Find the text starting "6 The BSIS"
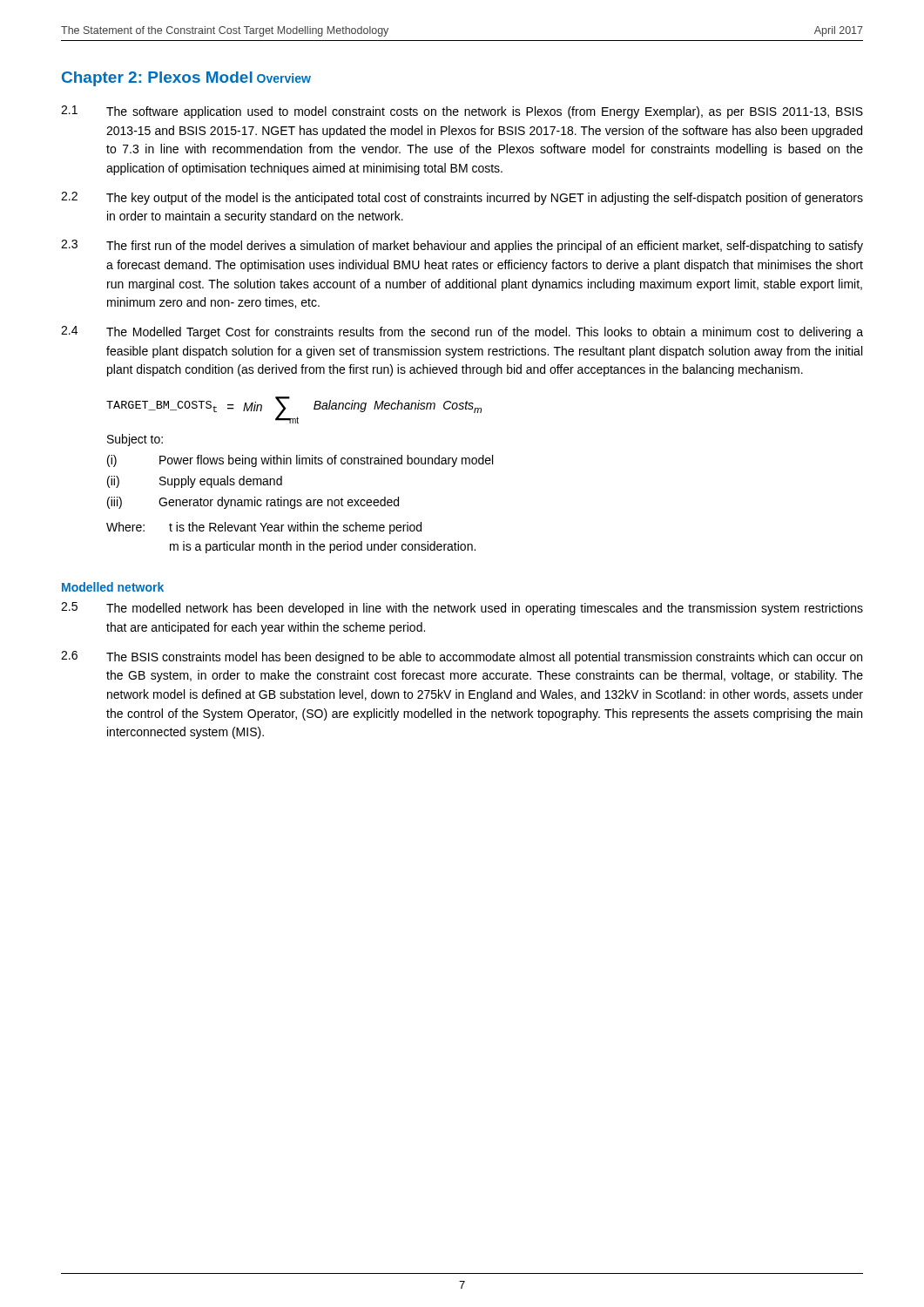The image size is (924, 1307). (x=462, y=695)
